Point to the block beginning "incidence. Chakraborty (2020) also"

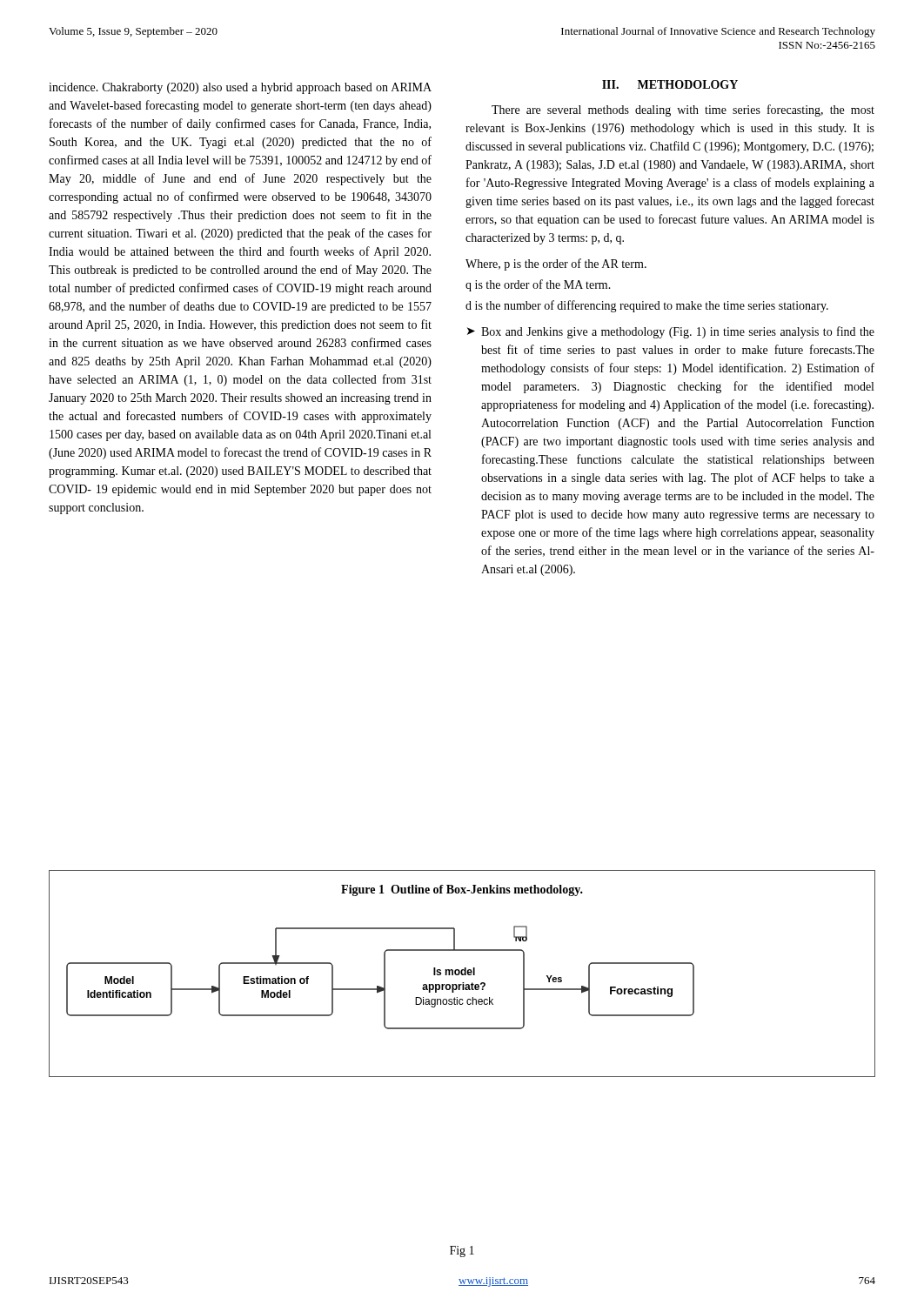pos(240,298)
